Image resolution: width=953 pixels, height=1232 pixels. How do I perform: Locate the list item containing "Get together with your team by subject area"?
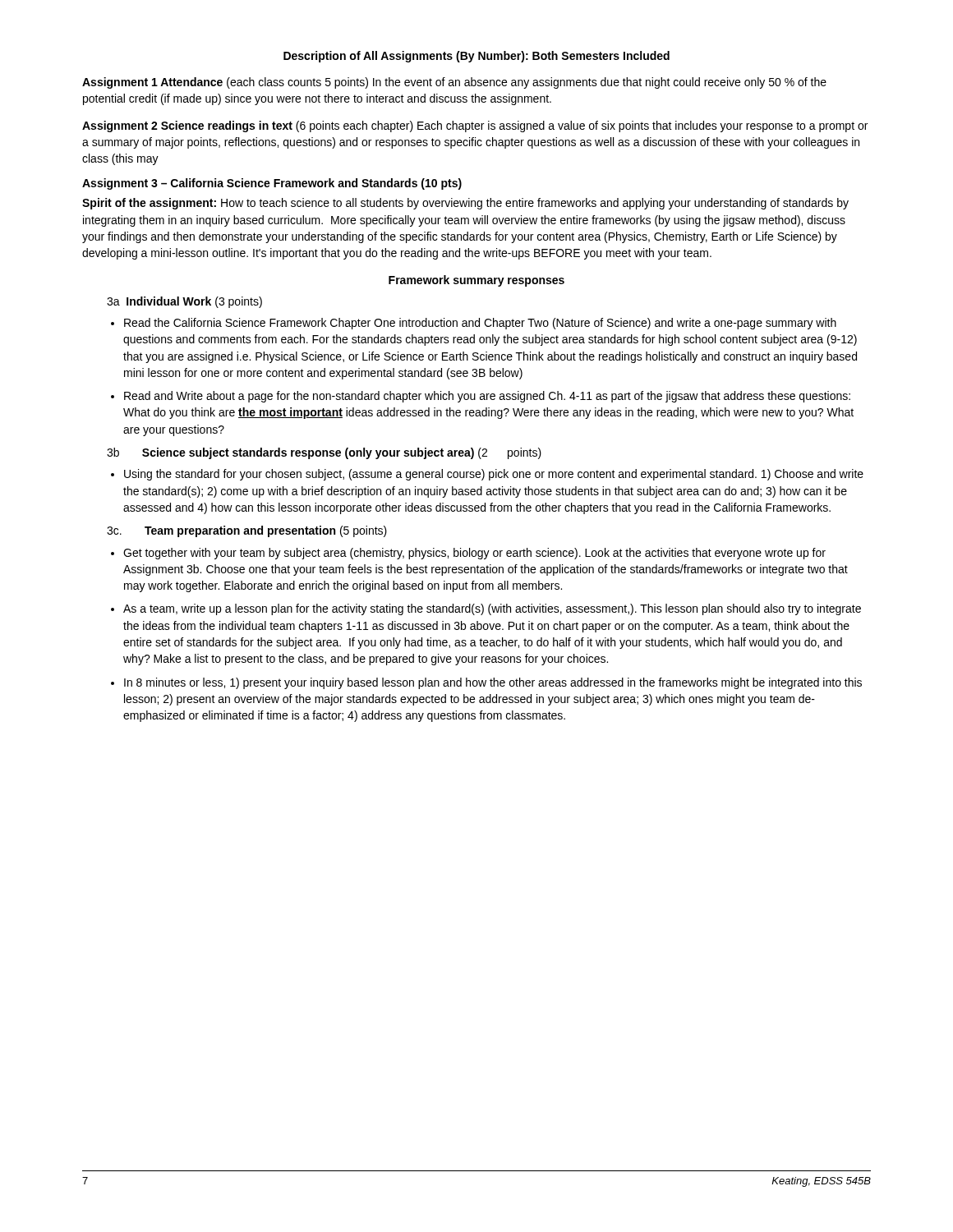pyautogui.click(x=489, y=569)
